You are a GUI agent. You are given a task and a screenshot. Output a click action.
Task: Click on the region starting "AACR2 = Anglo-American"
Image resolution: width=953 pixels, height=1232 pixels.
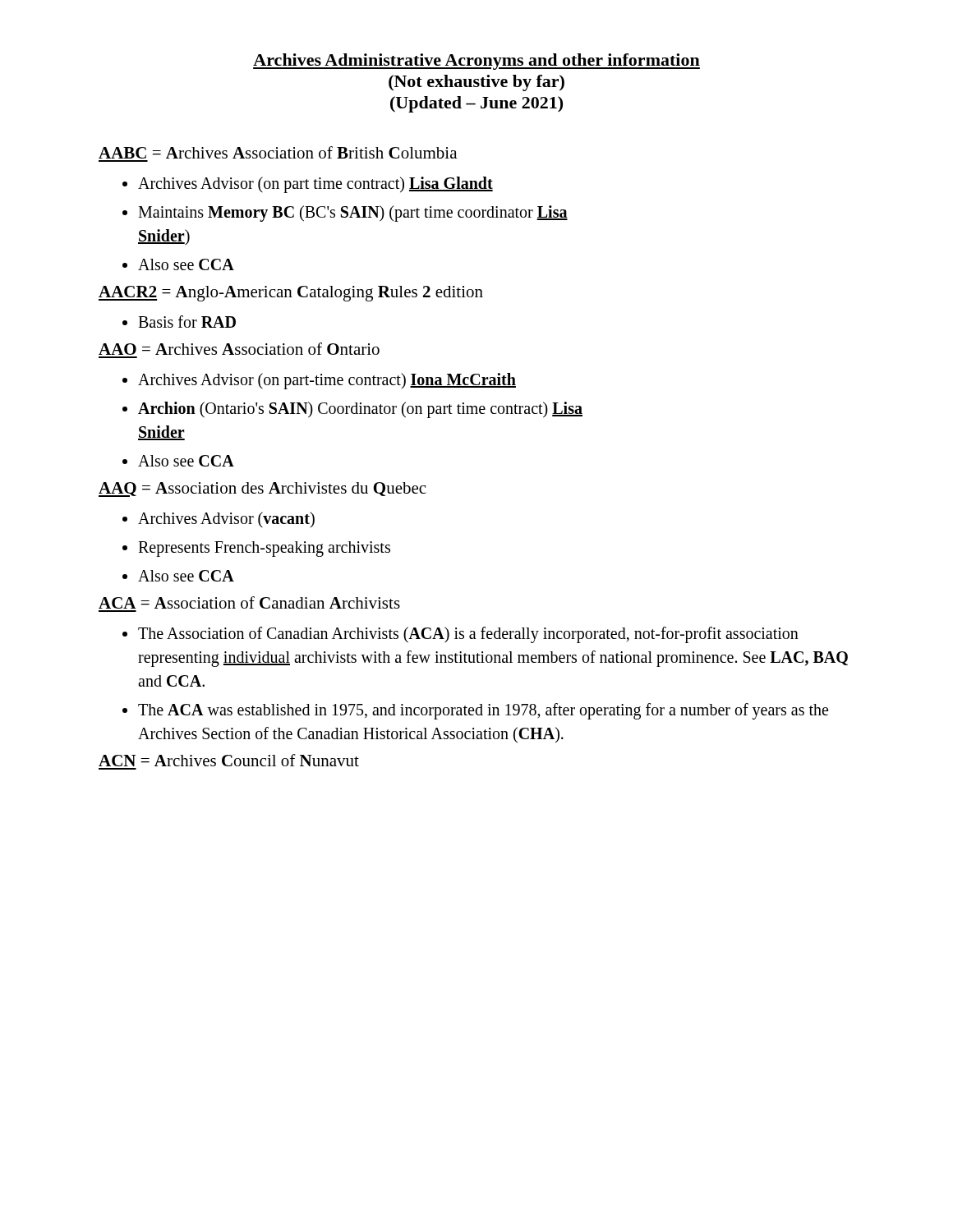pyautogui.click(x=476, y=292)
